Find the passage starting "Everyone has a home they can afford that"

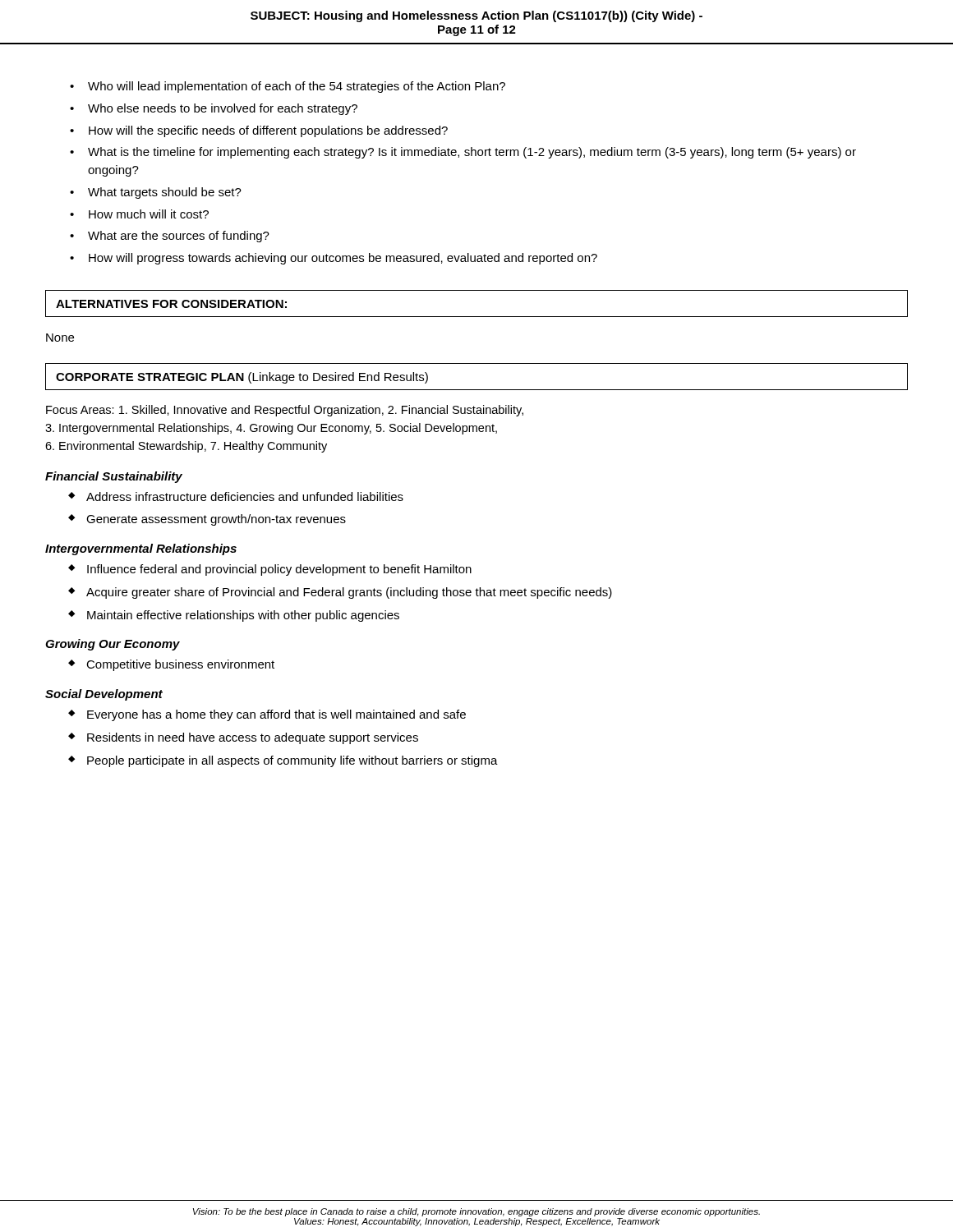(x=276, y=714)
